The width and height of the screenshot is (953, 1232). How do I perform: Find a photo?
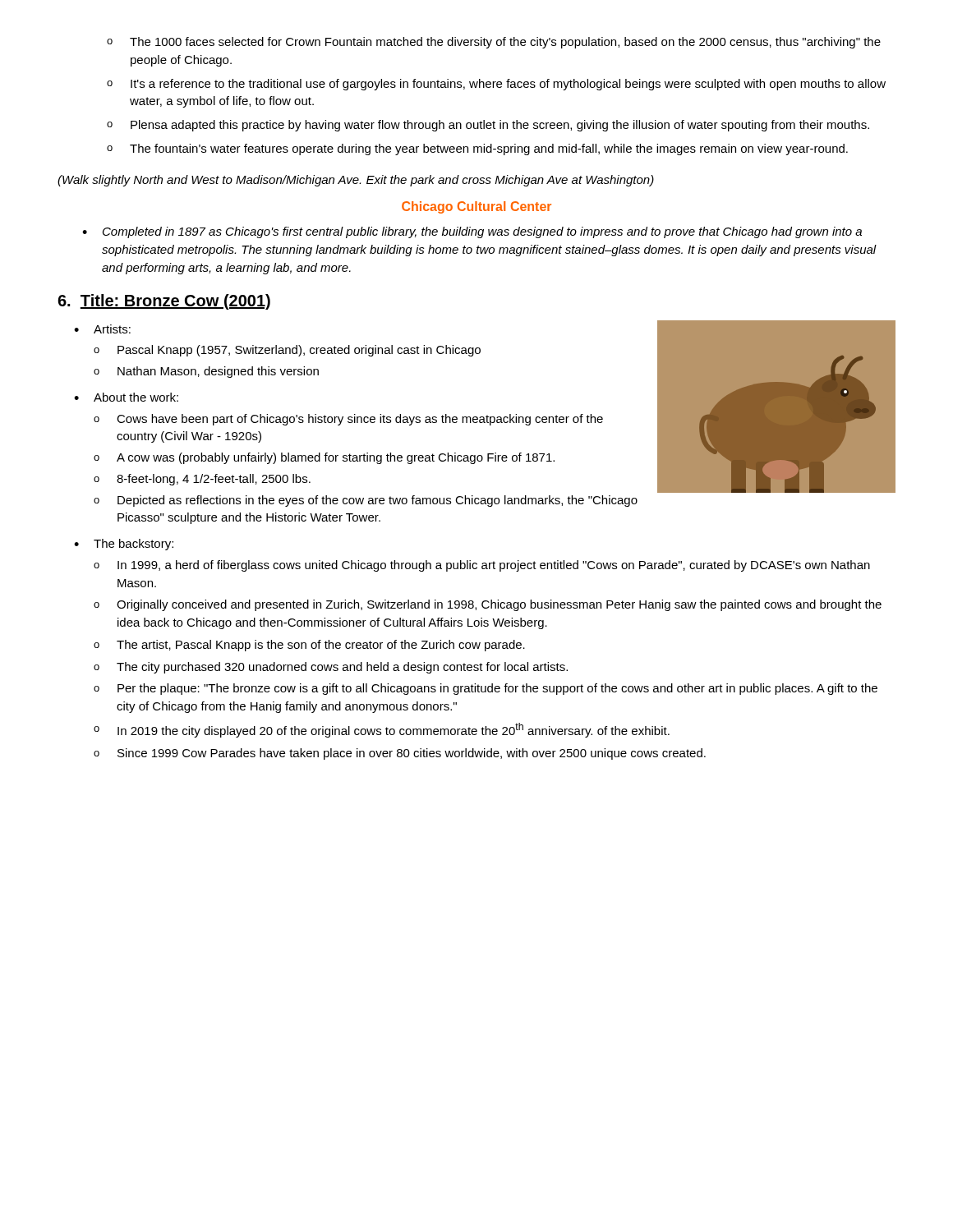click(x=776, y=406)
